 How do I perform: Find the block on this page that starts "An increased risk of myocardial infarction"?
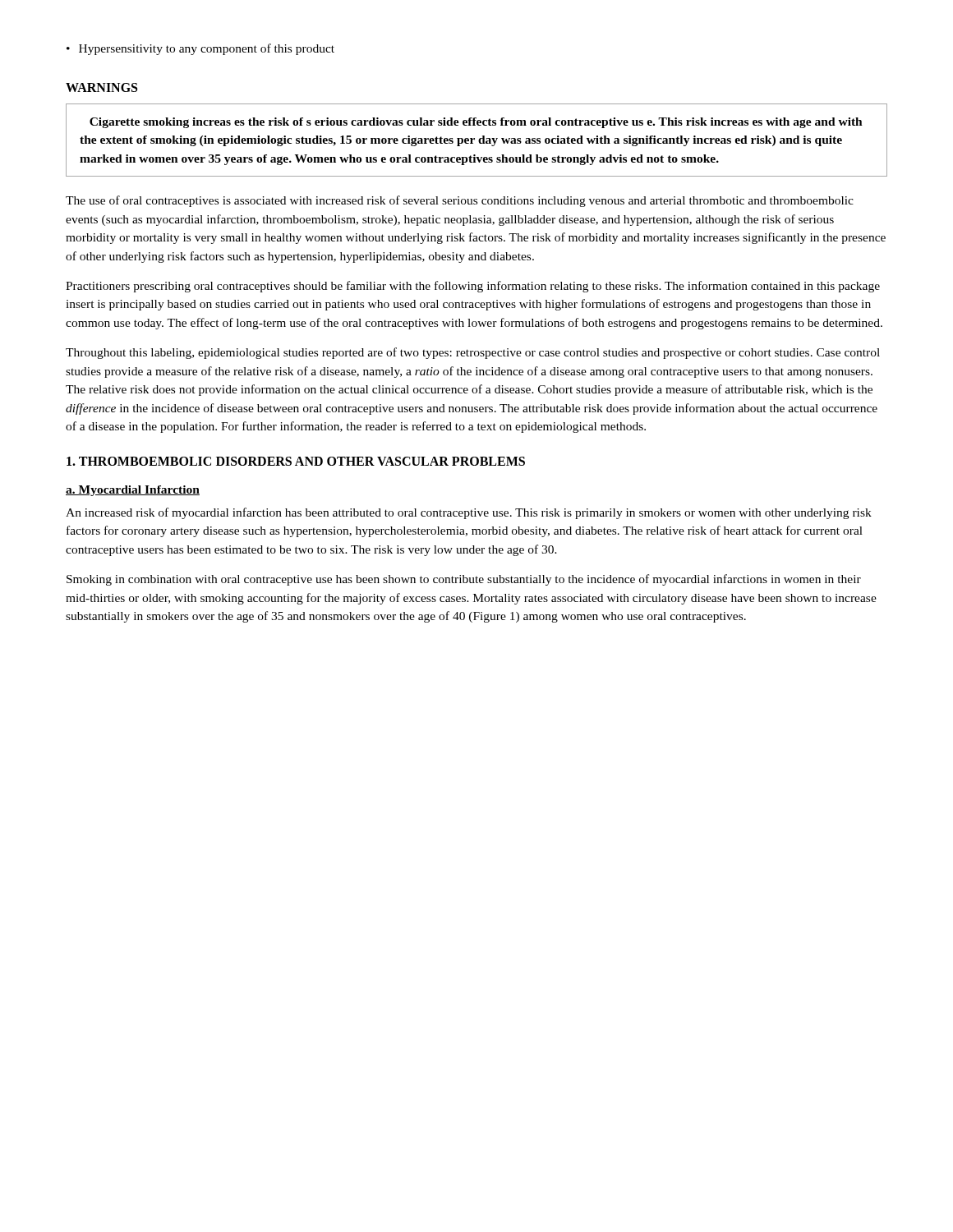tap(469, 530)
